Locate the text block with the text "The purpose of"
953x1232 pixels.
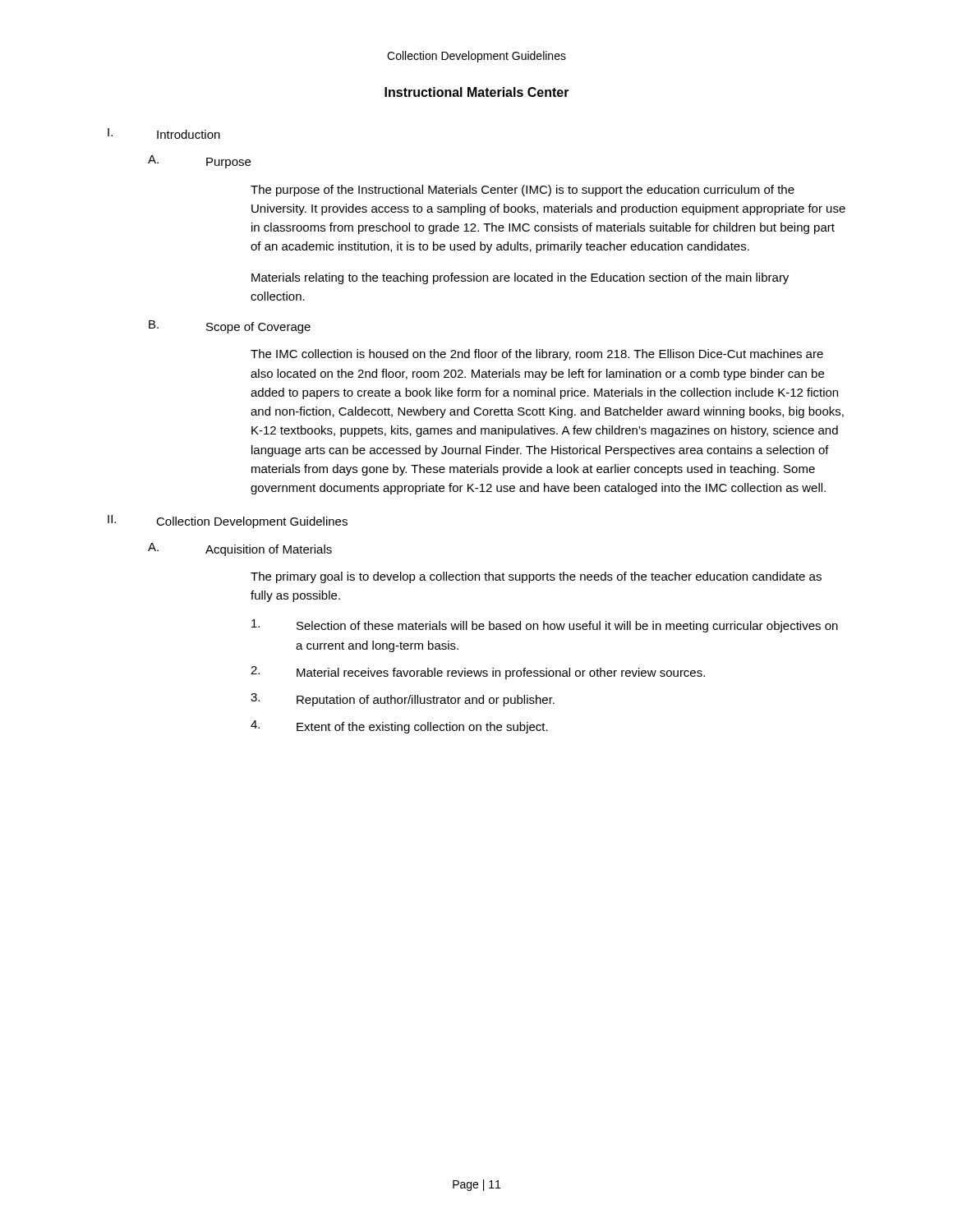[548, 218]
